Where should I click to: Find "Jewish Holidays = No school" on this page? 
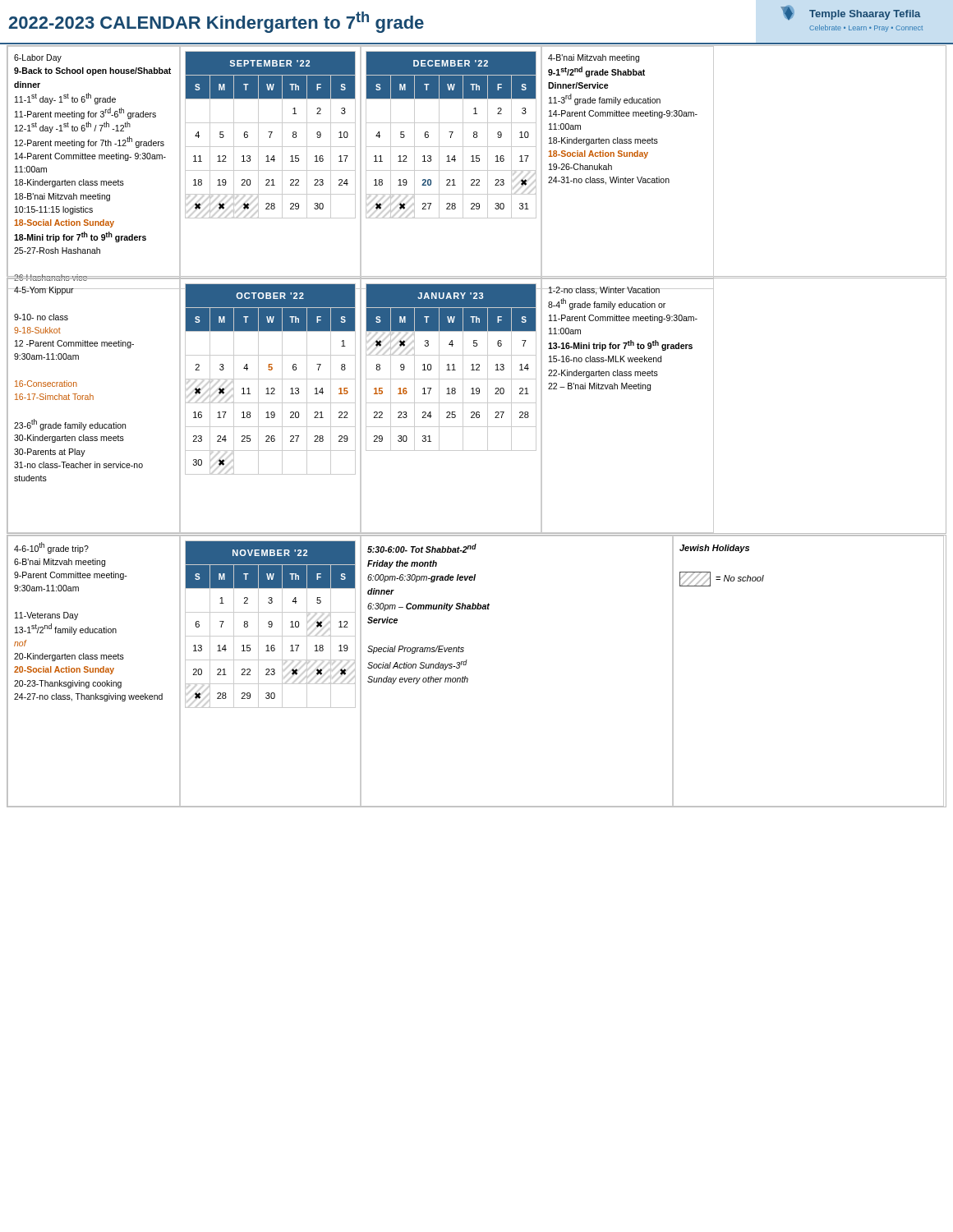click(x=721, y=565)
